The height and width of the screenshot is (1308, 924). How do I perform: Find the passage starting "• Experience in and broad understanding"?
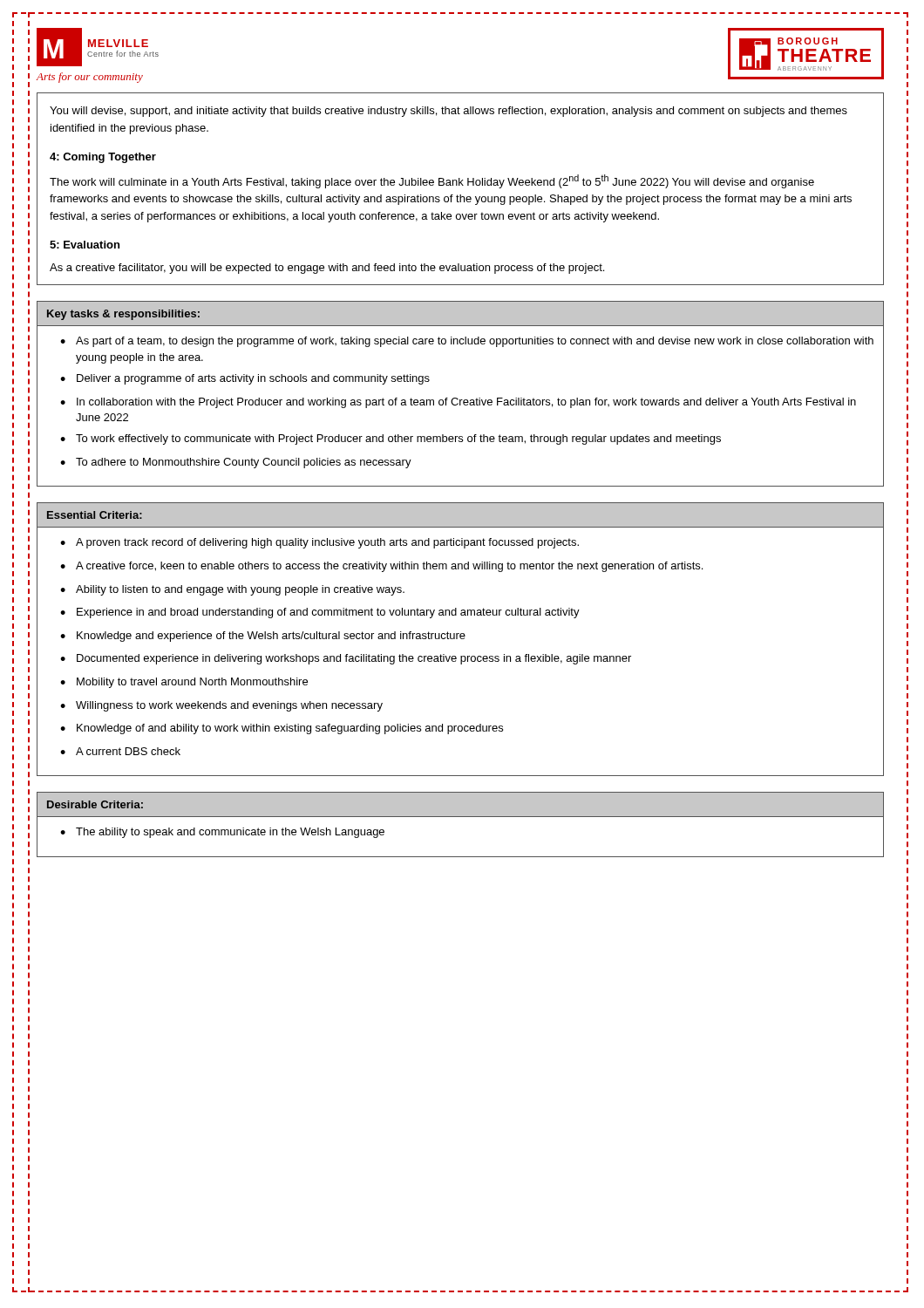320,614
